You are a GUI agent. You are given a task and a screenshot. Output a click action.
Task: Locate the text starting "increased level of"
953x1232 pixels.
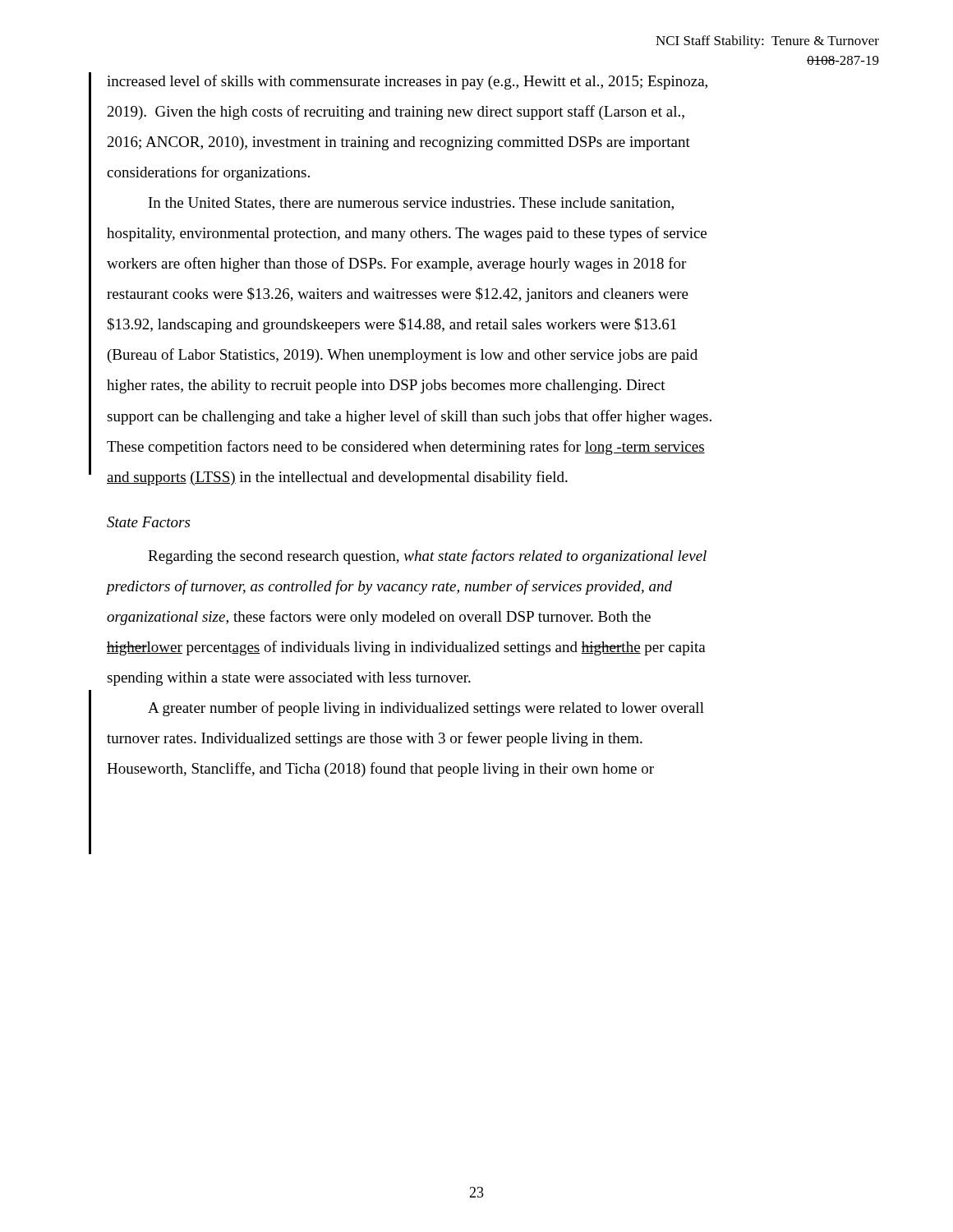(x=493, y=127)
